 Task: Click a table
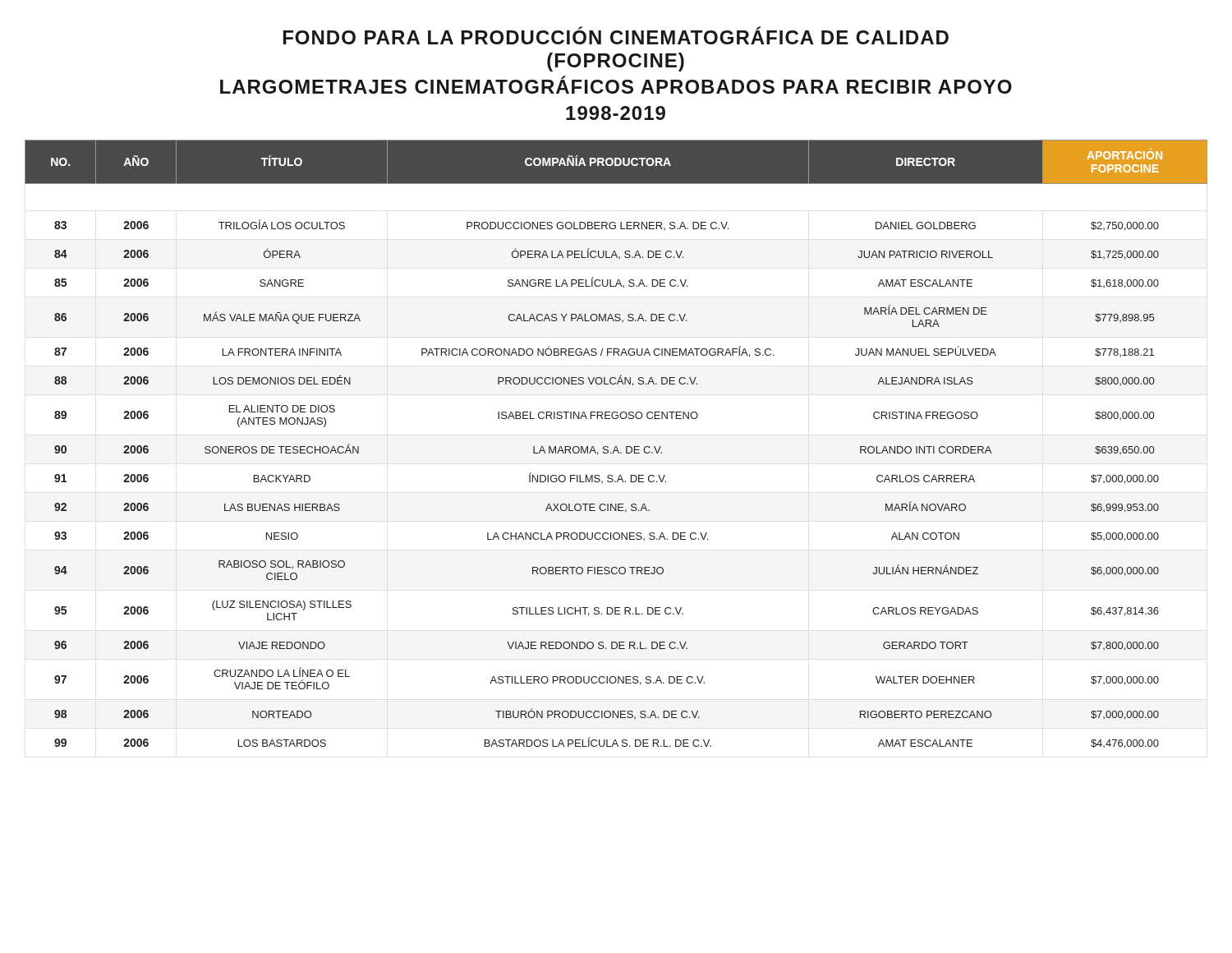point(616,449)
